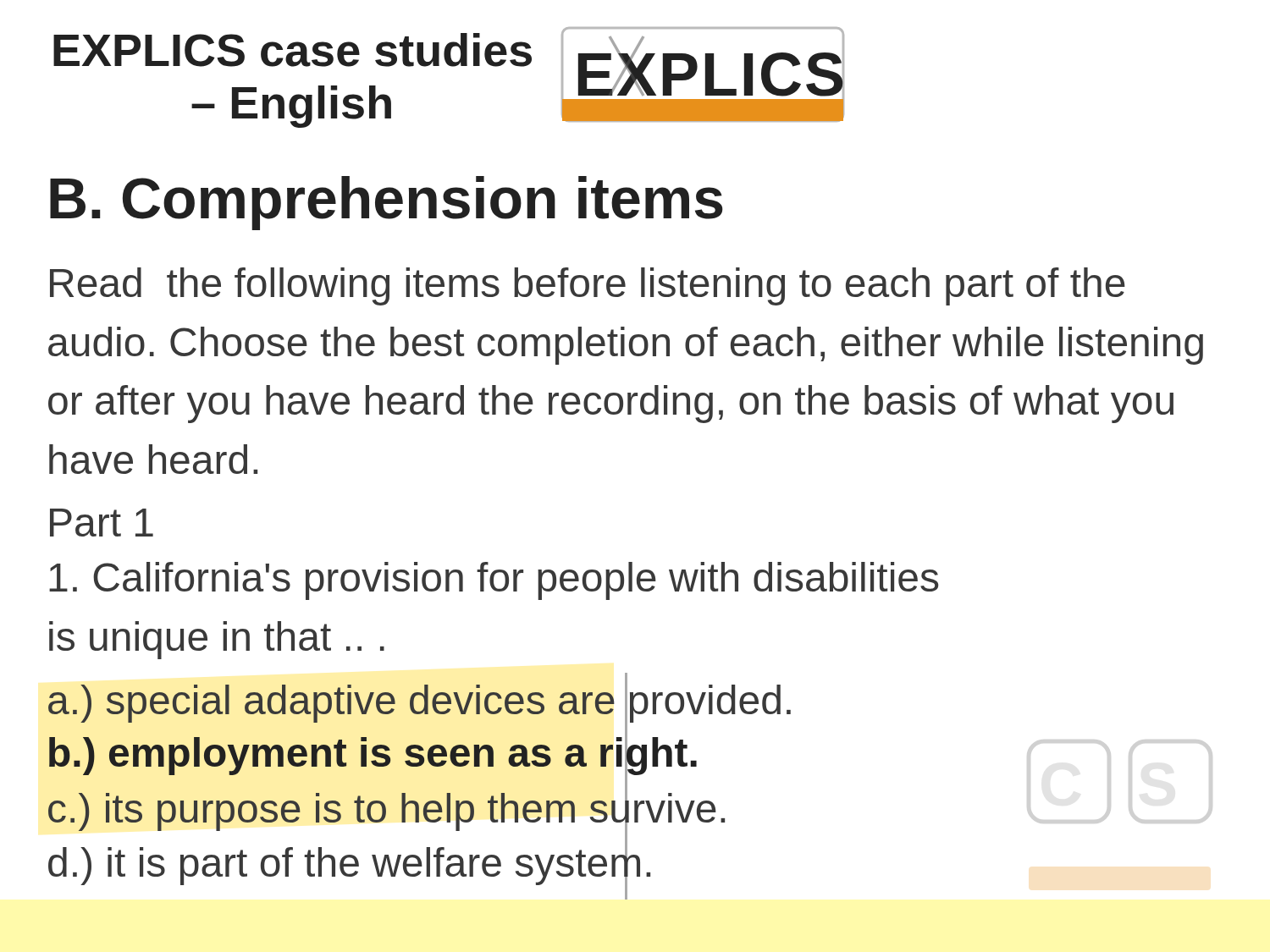Screen dimensions: 952x1270
Task: Navigate to the passage starting "a.) special adaptive devices are provided."
Action: [420, 700]
